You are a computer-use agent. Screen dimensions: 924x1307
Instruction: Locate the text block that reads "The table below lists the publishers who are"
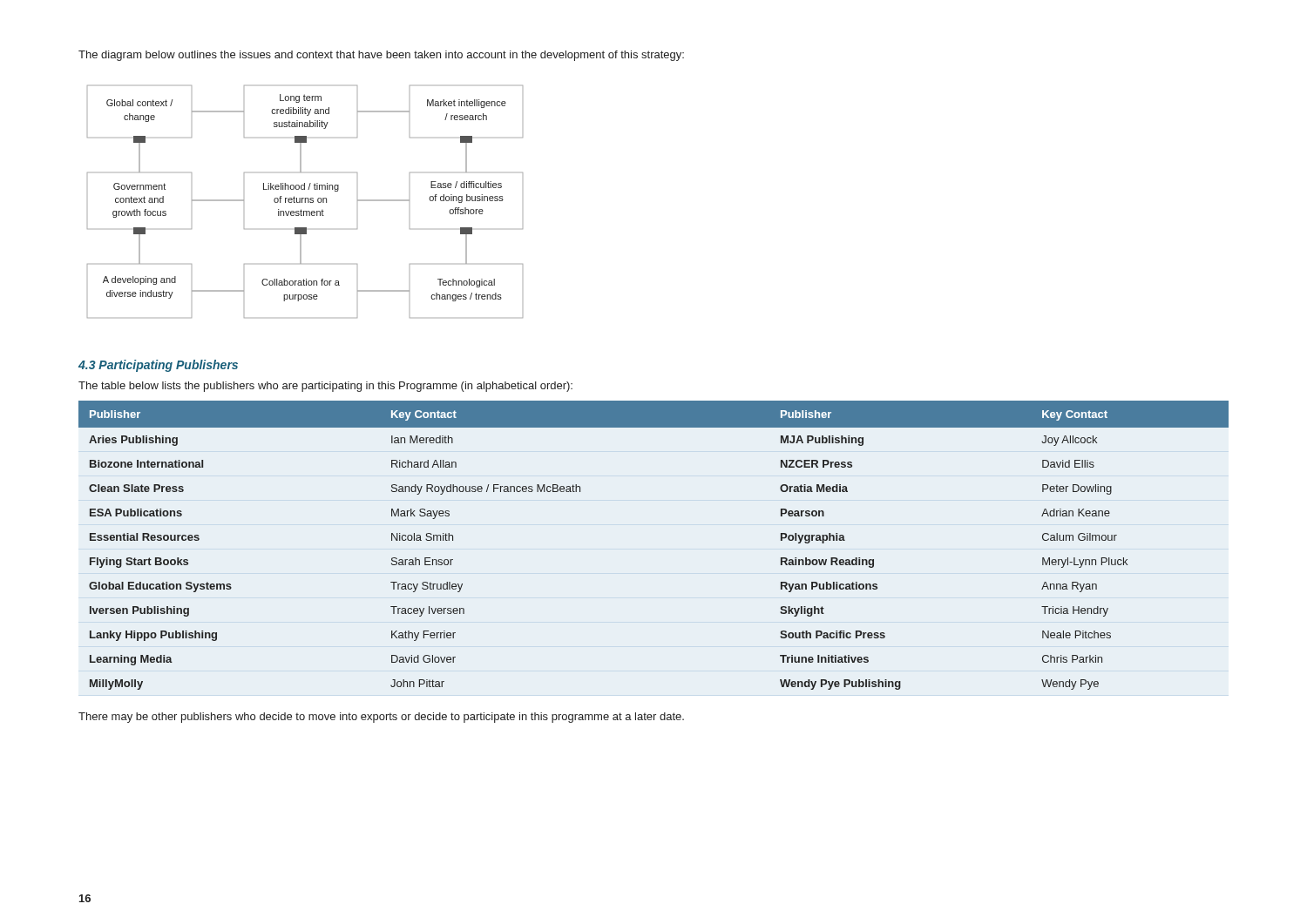coord(326,385)
